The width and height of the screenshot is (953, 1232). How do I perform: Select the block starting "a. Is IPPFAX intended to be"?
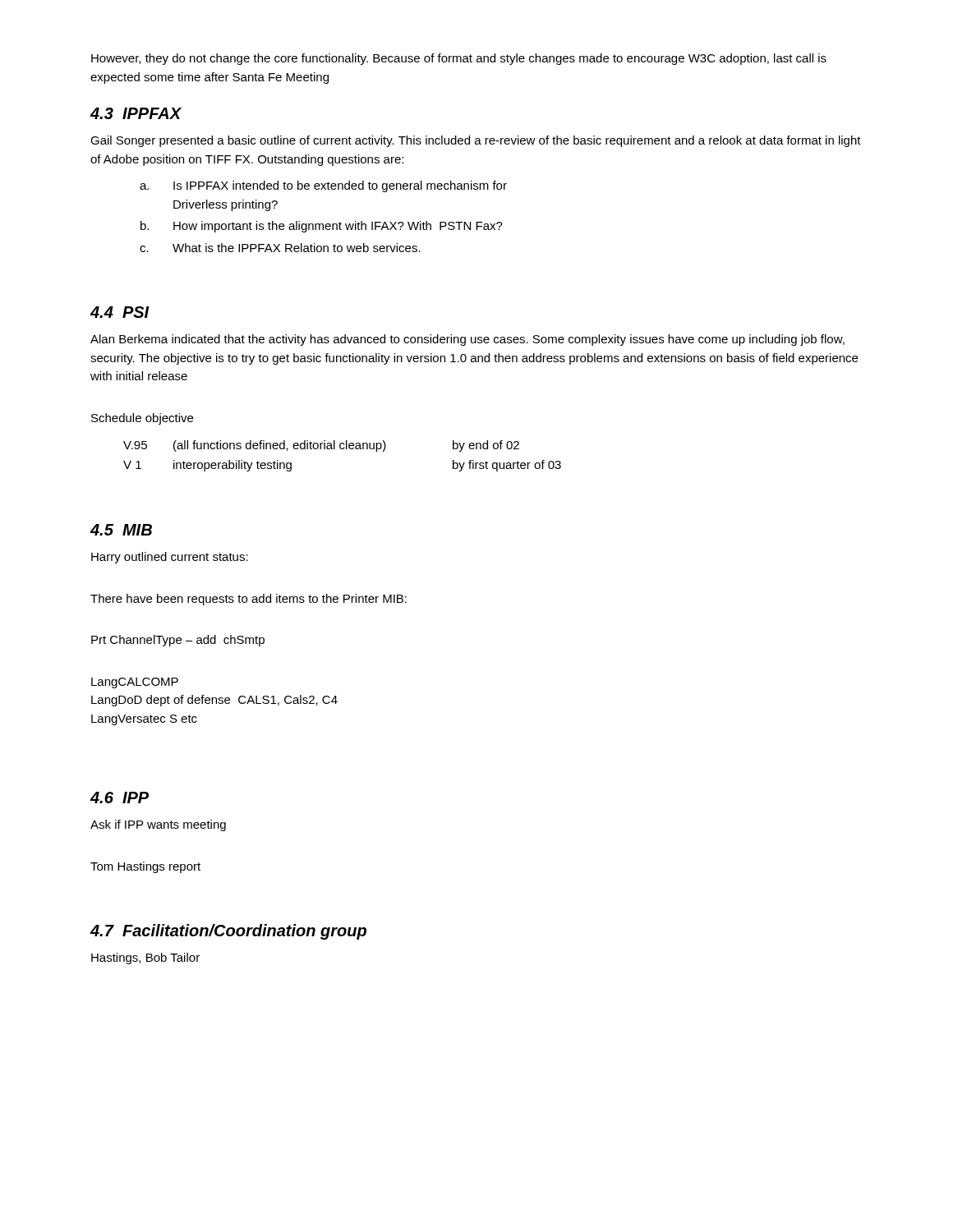pyautogui.click(x=501, y=195)
